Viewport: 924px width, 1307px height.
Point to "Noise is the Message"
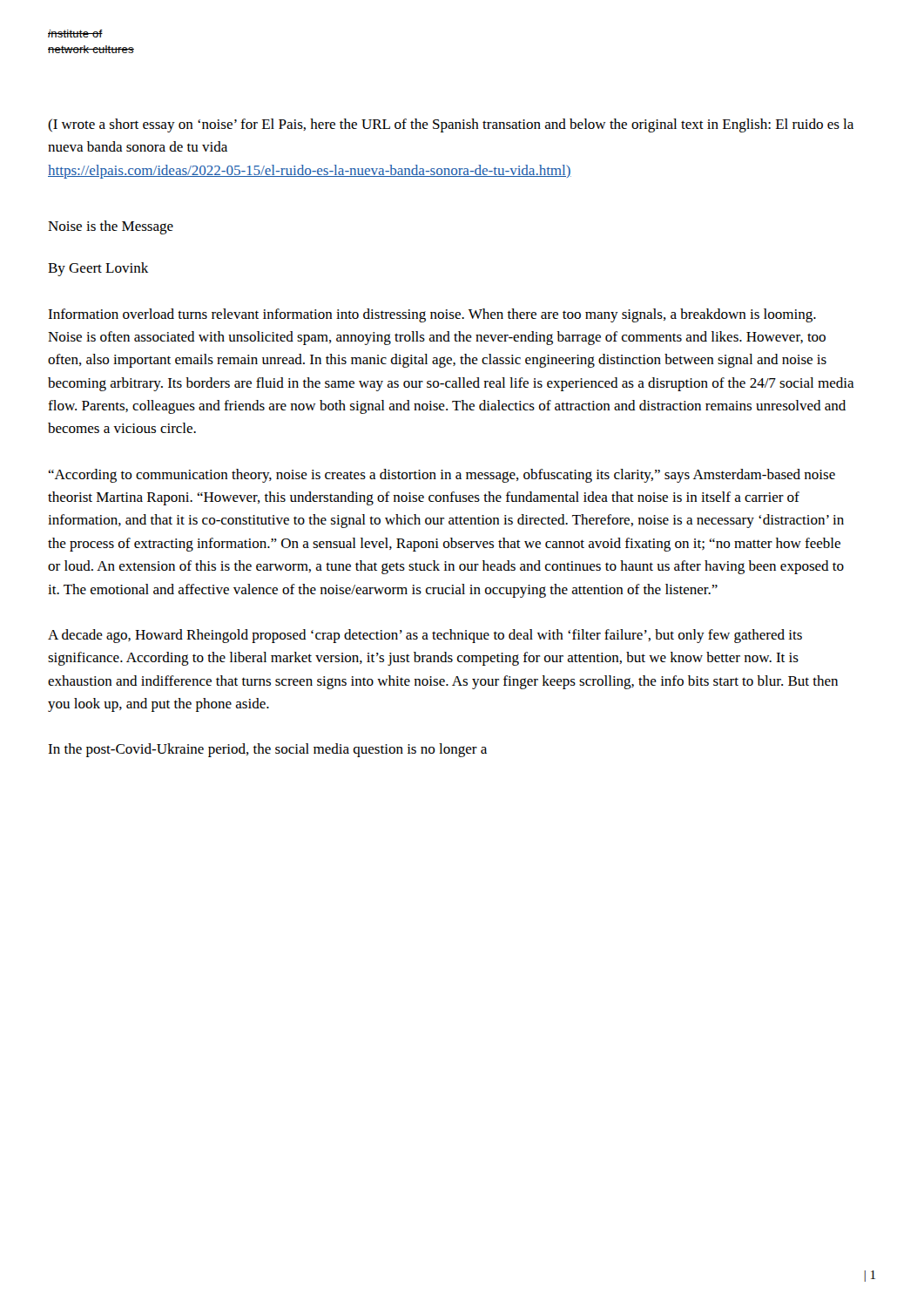point(111,226)
